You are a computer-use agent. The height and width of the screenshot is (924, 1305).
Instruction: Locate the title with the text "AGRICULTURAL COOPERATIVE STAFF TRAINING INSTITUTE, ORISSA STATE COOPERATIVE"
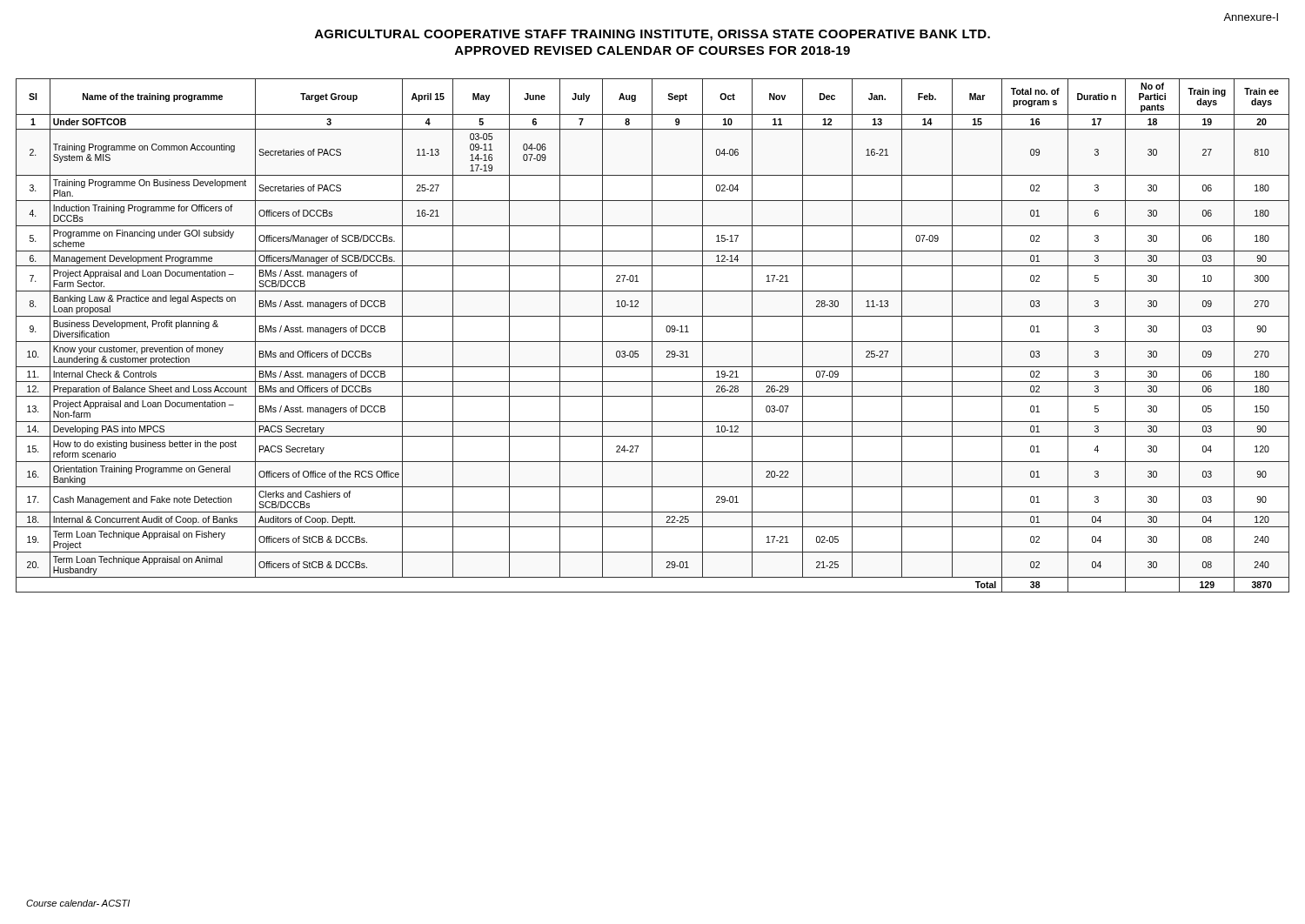tap(652, 42)
